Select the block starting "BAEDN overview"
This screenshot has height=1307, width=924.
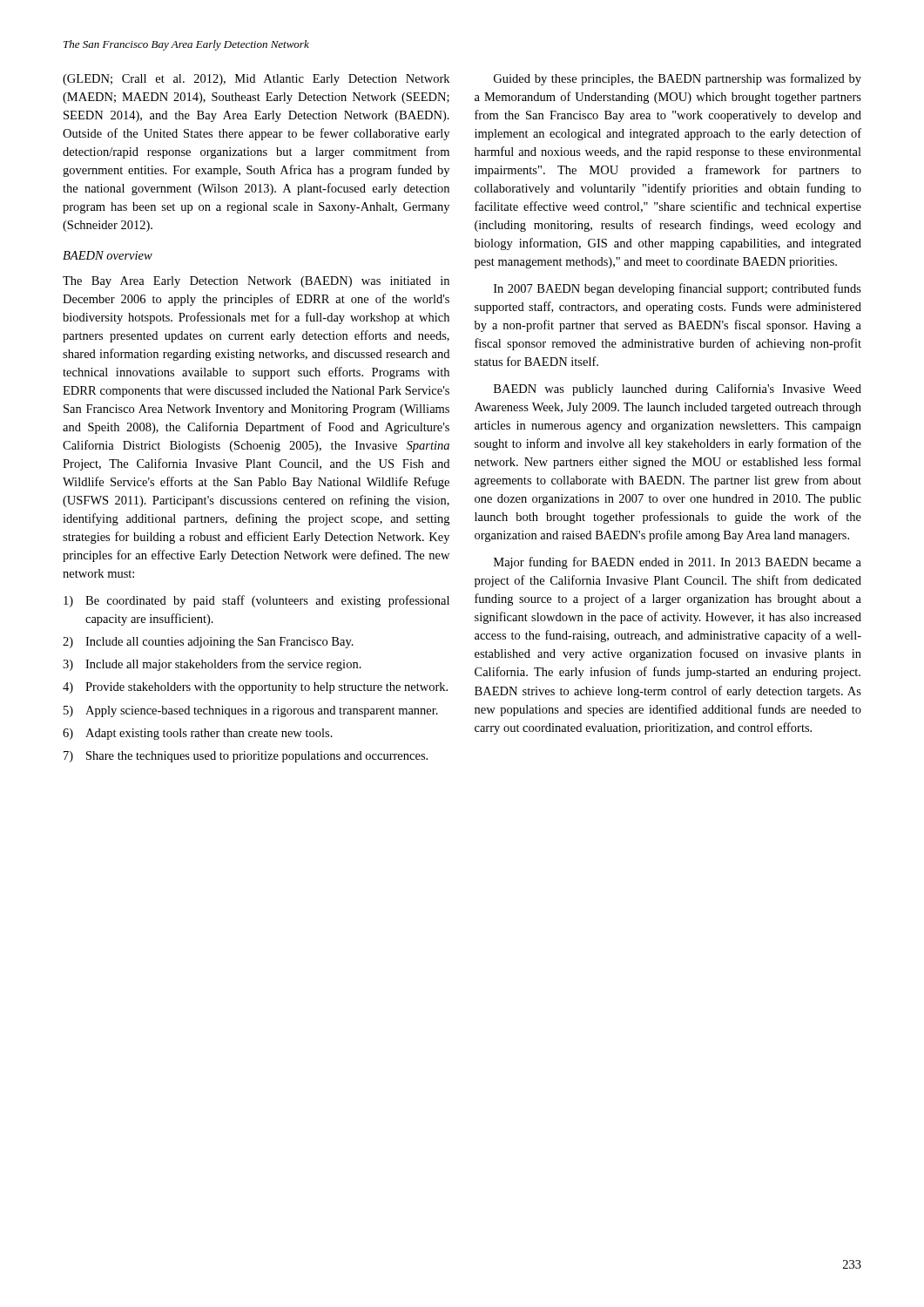pos(107,255)
